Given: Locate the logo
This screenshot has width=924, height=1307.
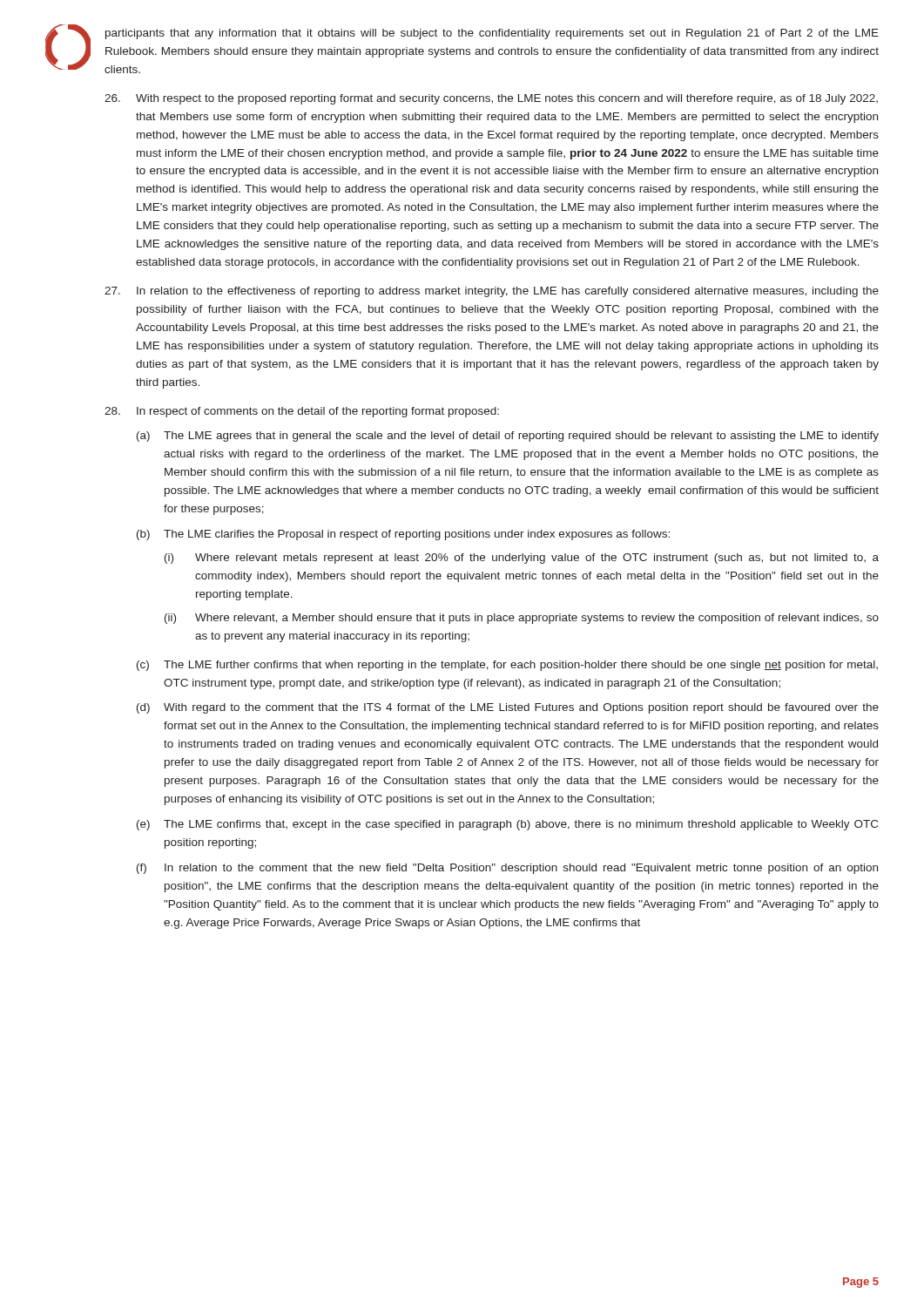Looking at the screenshot, I should pos(68,47).
